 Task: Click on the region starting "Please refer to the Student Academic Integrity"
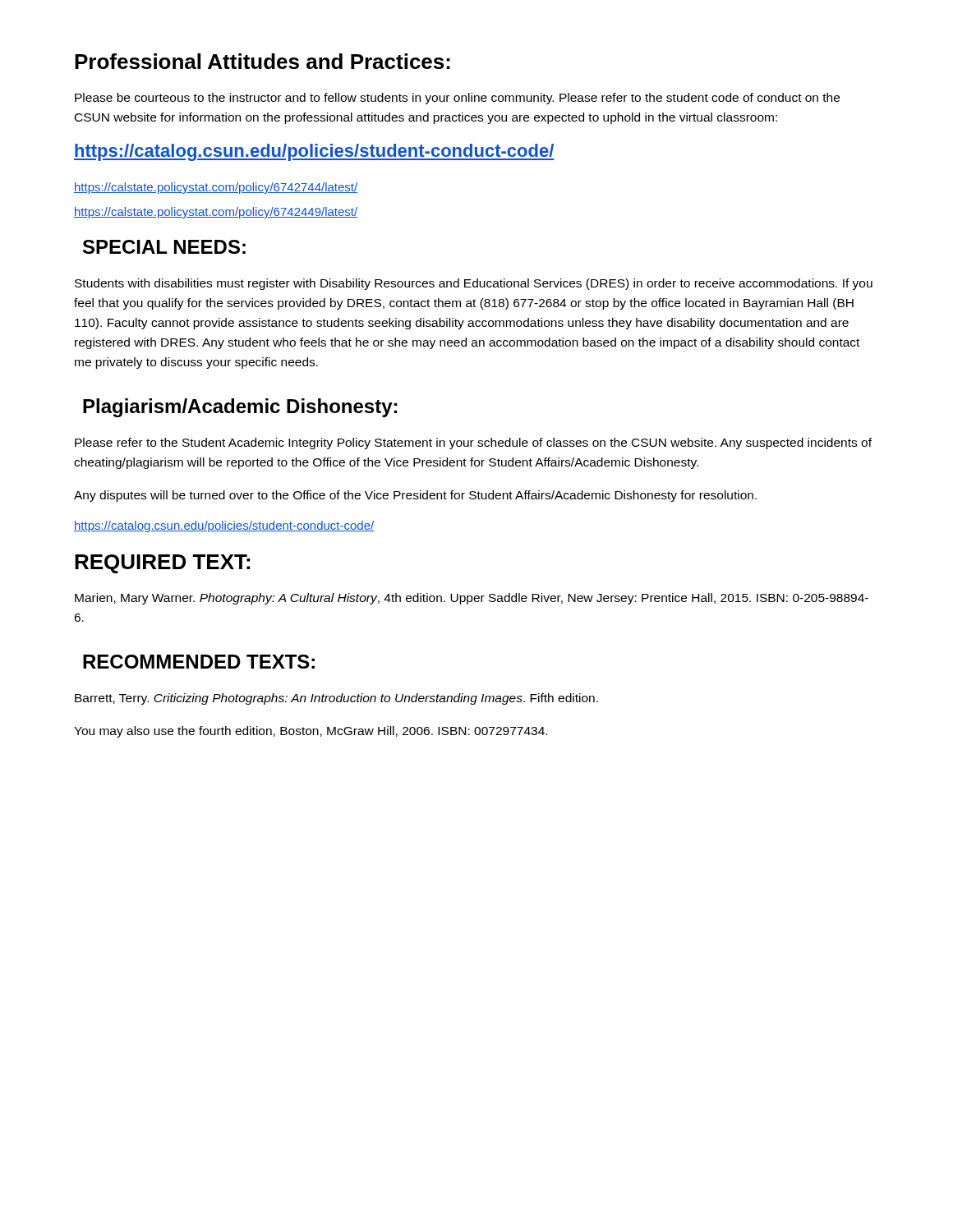pyautogui.click(x=473, y=452)
